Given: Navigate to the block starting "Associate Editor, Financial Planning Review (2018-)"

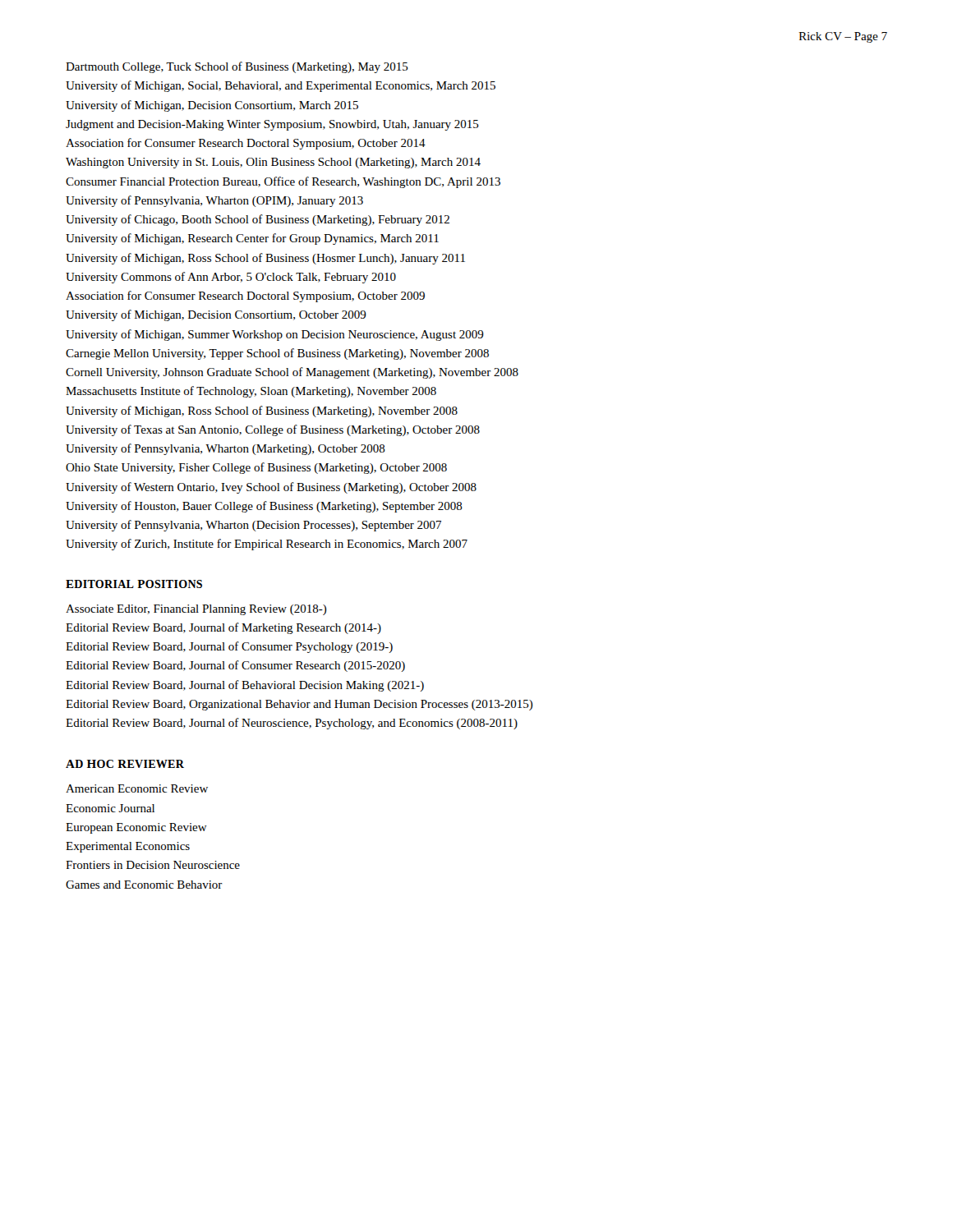Looking at the screenshot, I should [196, 610].
